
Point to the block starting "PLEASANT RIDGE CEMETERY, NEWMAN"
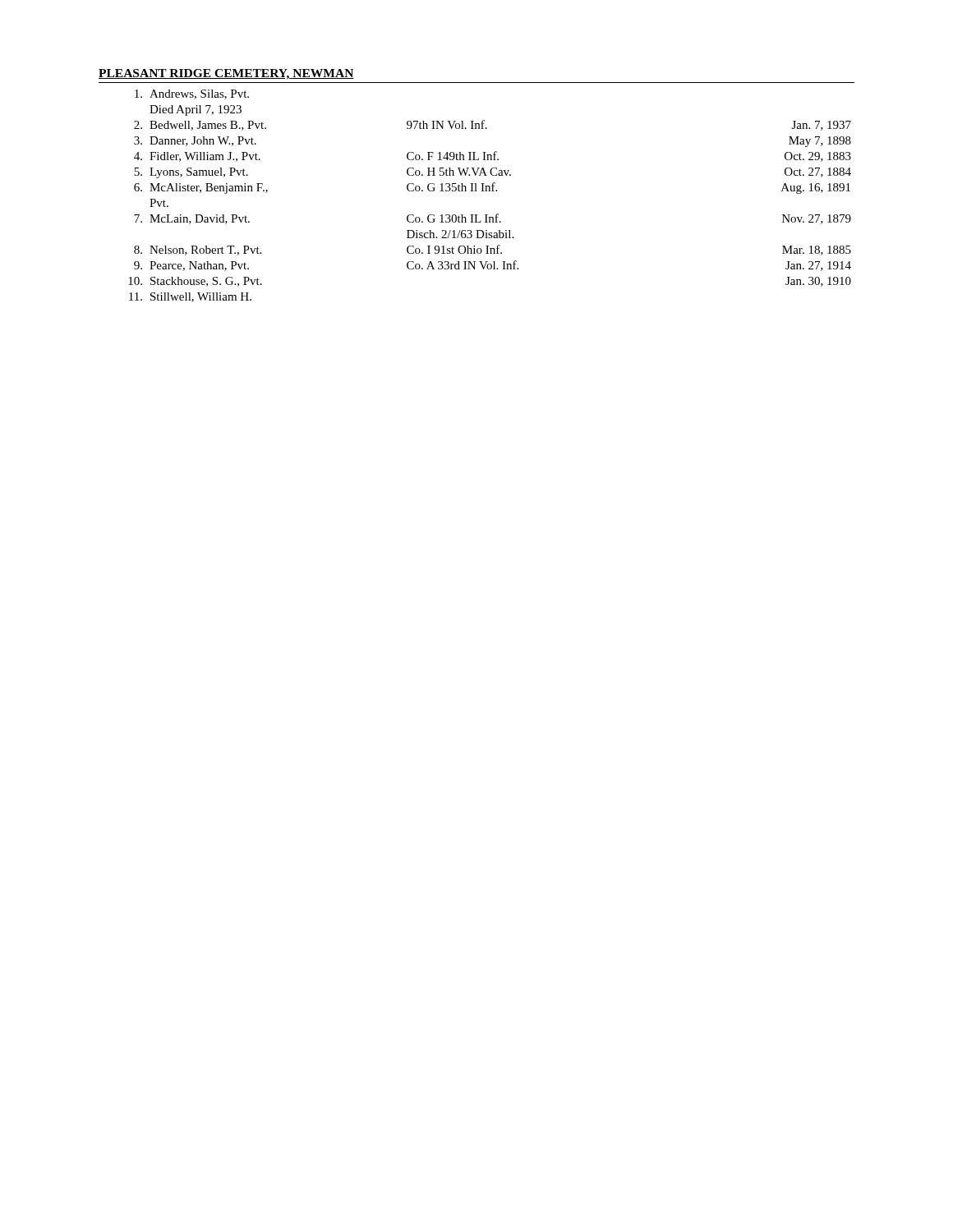[226, 73]
